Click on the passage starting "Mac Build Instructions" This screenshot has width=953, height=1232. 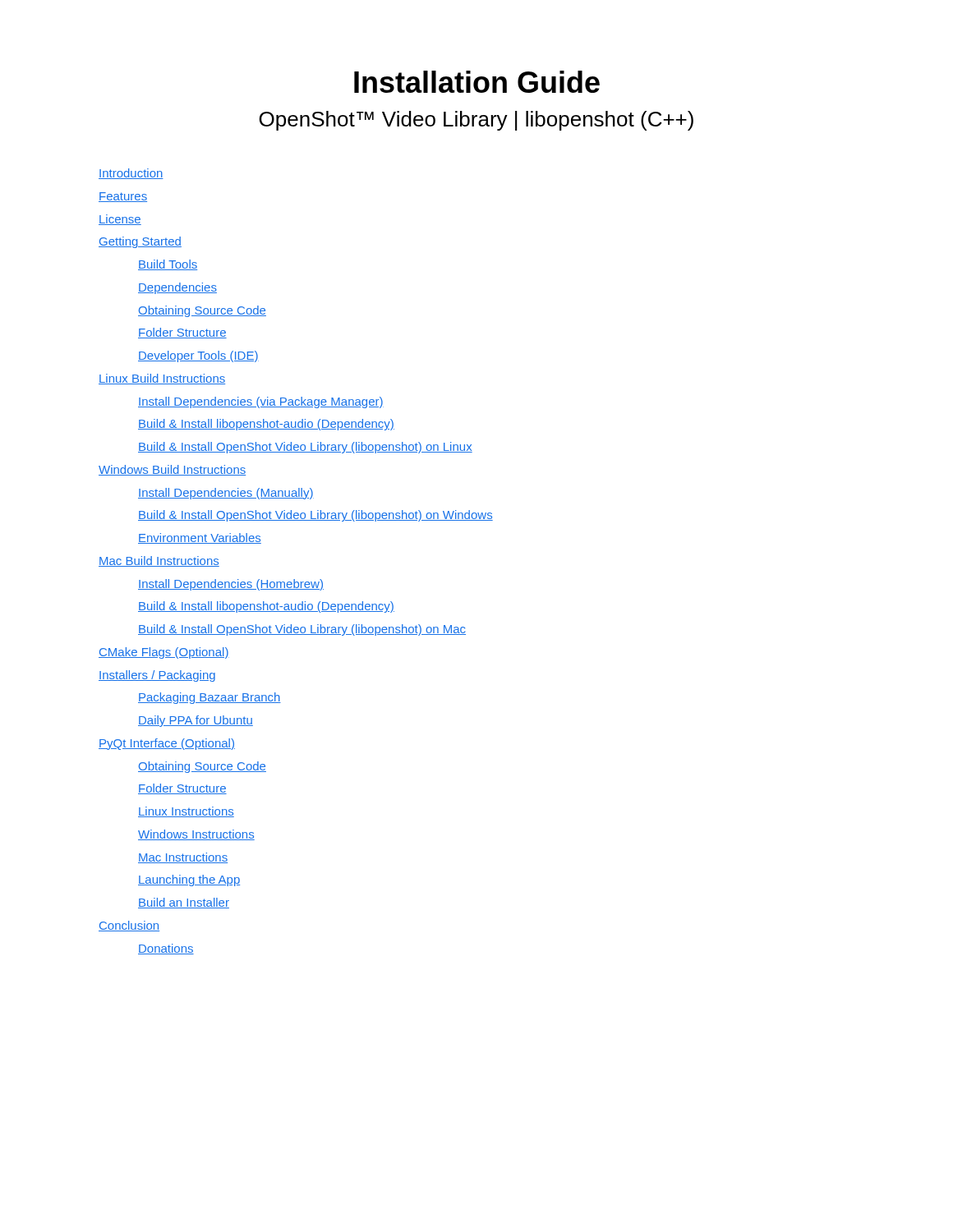159,561
